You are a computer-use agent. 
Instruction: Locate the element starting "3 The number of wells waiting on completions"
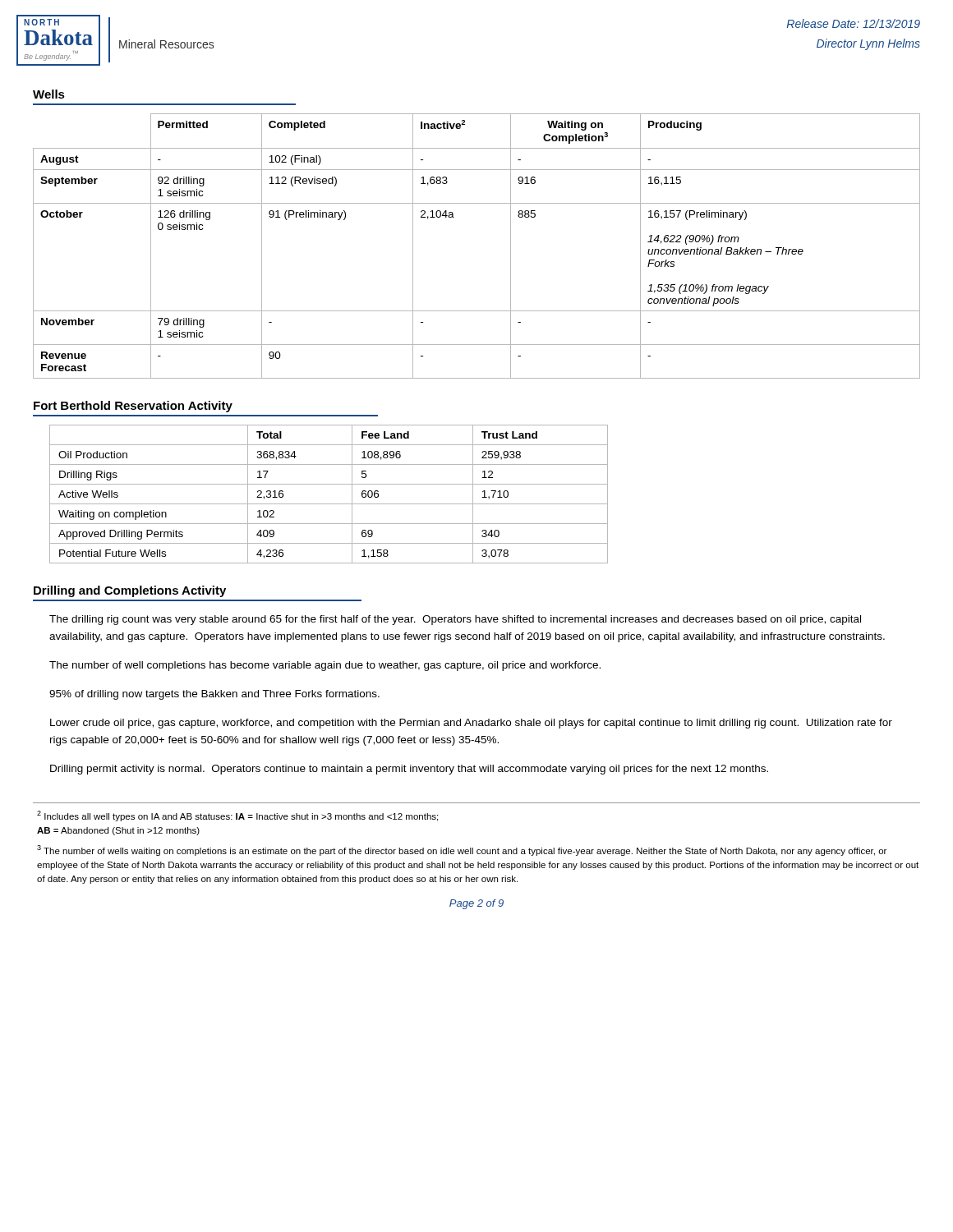click(478, 864)
